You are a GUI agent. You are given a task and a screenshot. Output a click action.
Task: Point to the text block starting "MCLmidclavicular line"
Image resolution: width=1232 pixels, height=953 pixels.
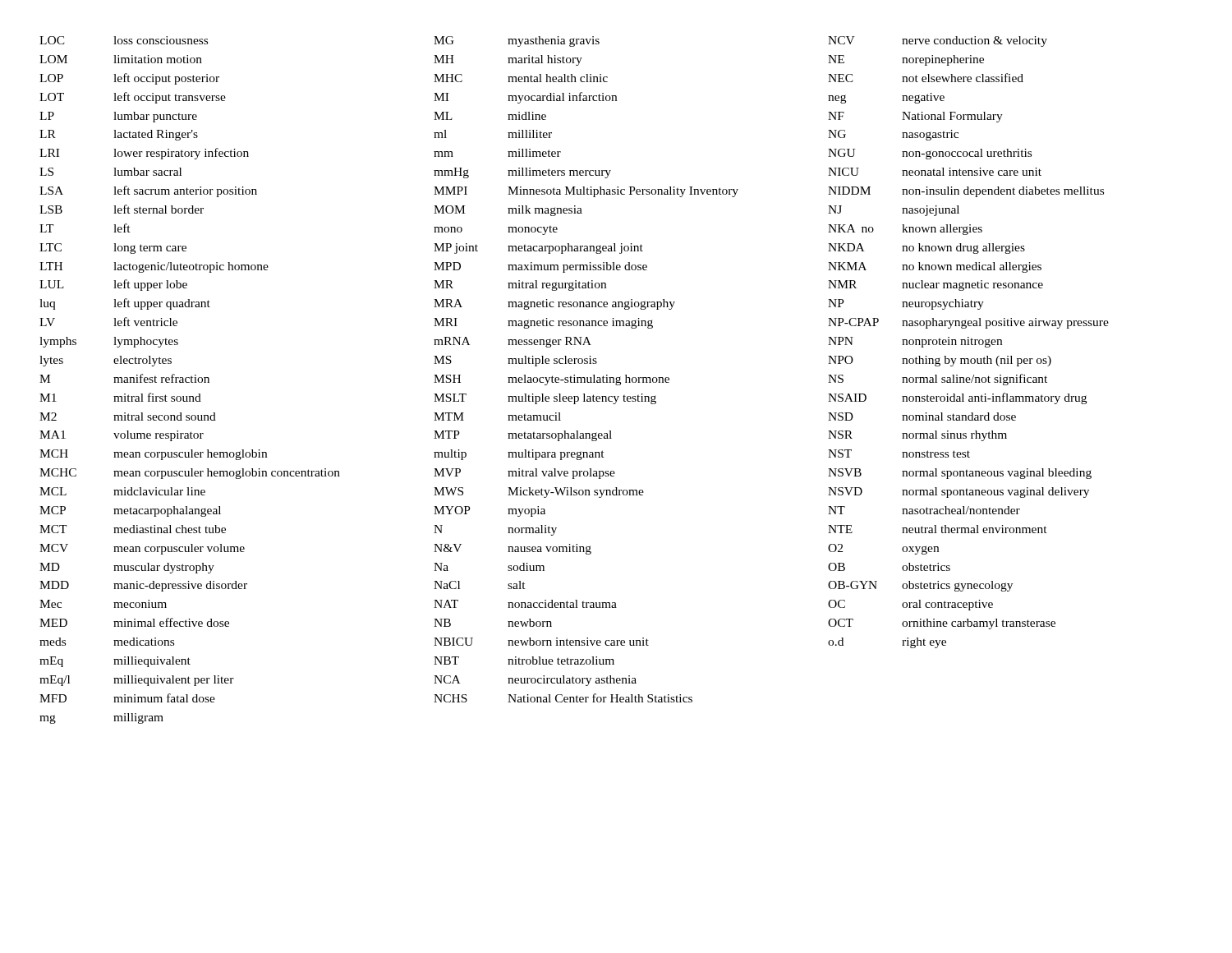(122, 491)
